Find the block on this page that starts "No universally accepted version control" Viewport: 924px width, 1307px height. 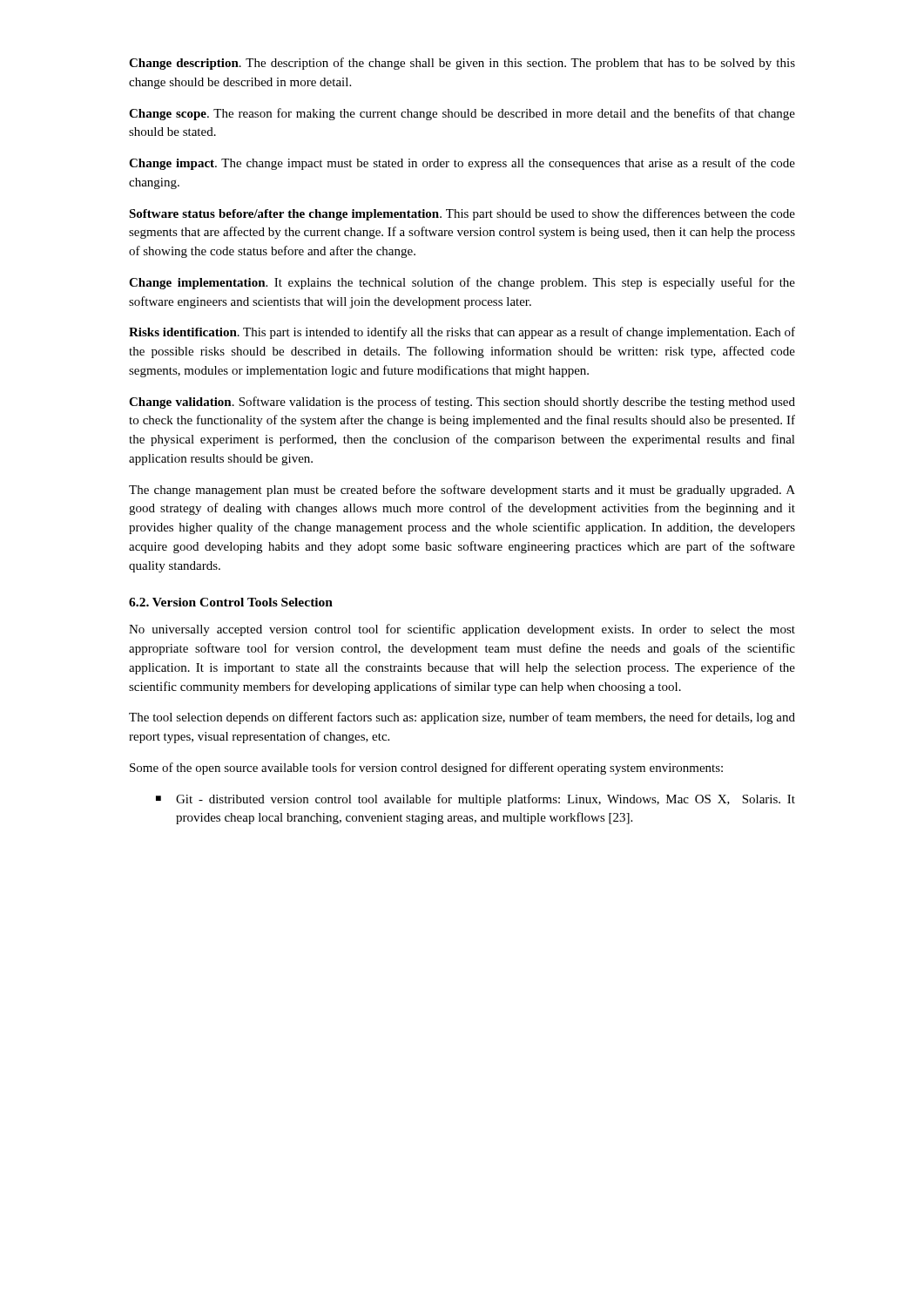(462, 658)
